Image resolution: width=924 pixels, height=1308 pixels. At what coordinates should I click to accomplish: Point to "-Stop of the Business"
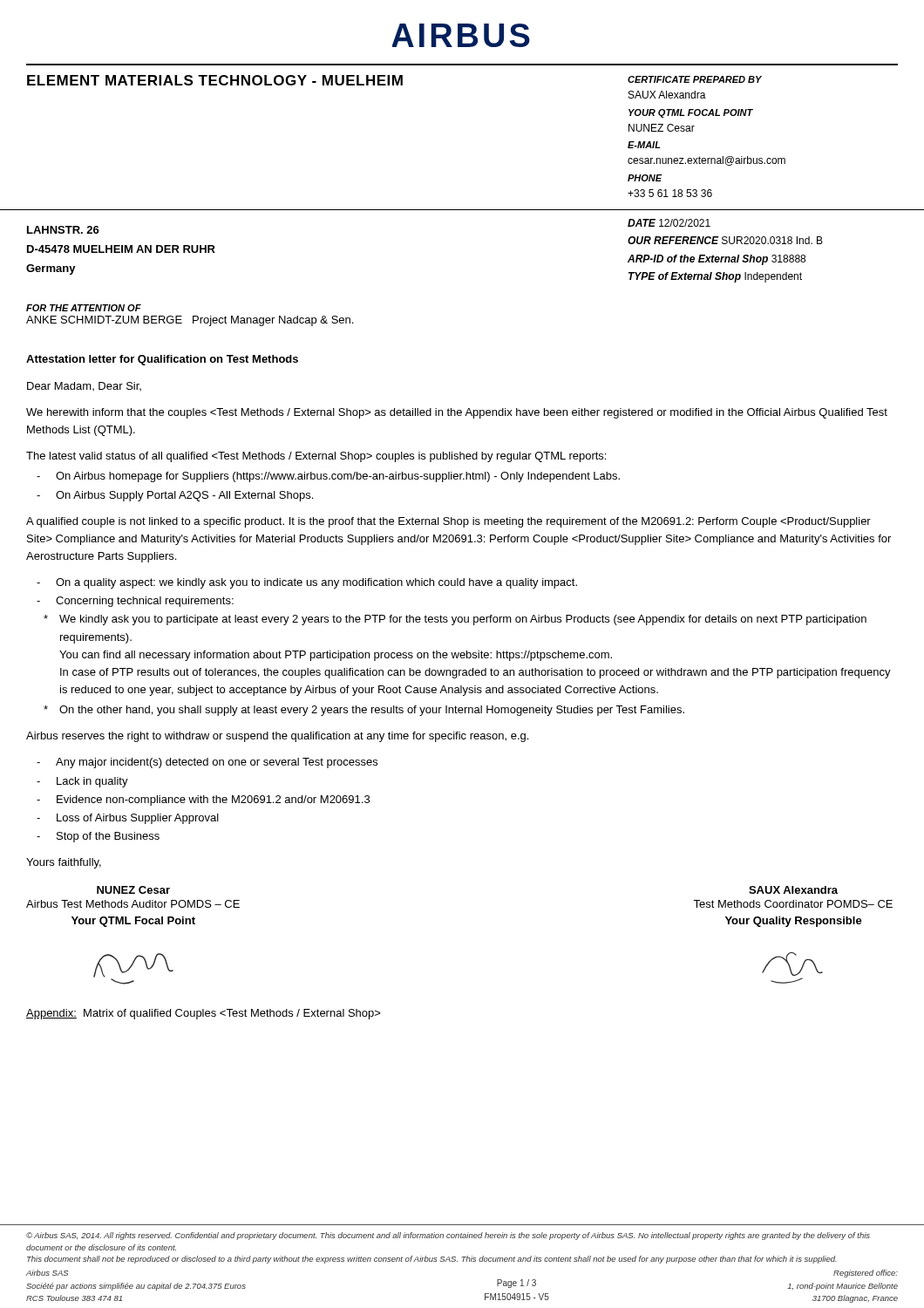[x=93, y=836]
